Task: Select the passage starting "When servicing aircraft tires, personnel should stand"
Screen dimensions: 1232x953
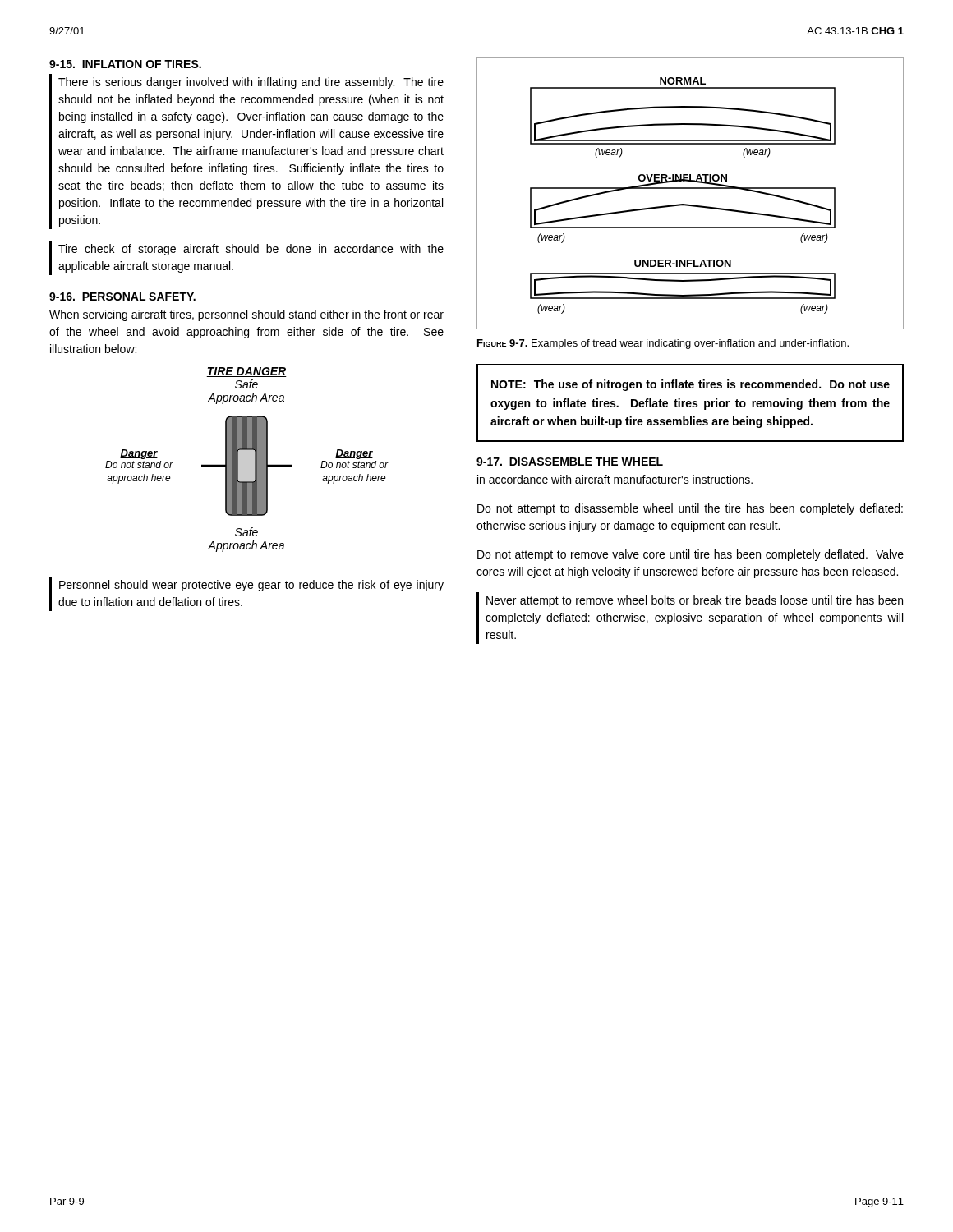Action: [x=246, y=332]
